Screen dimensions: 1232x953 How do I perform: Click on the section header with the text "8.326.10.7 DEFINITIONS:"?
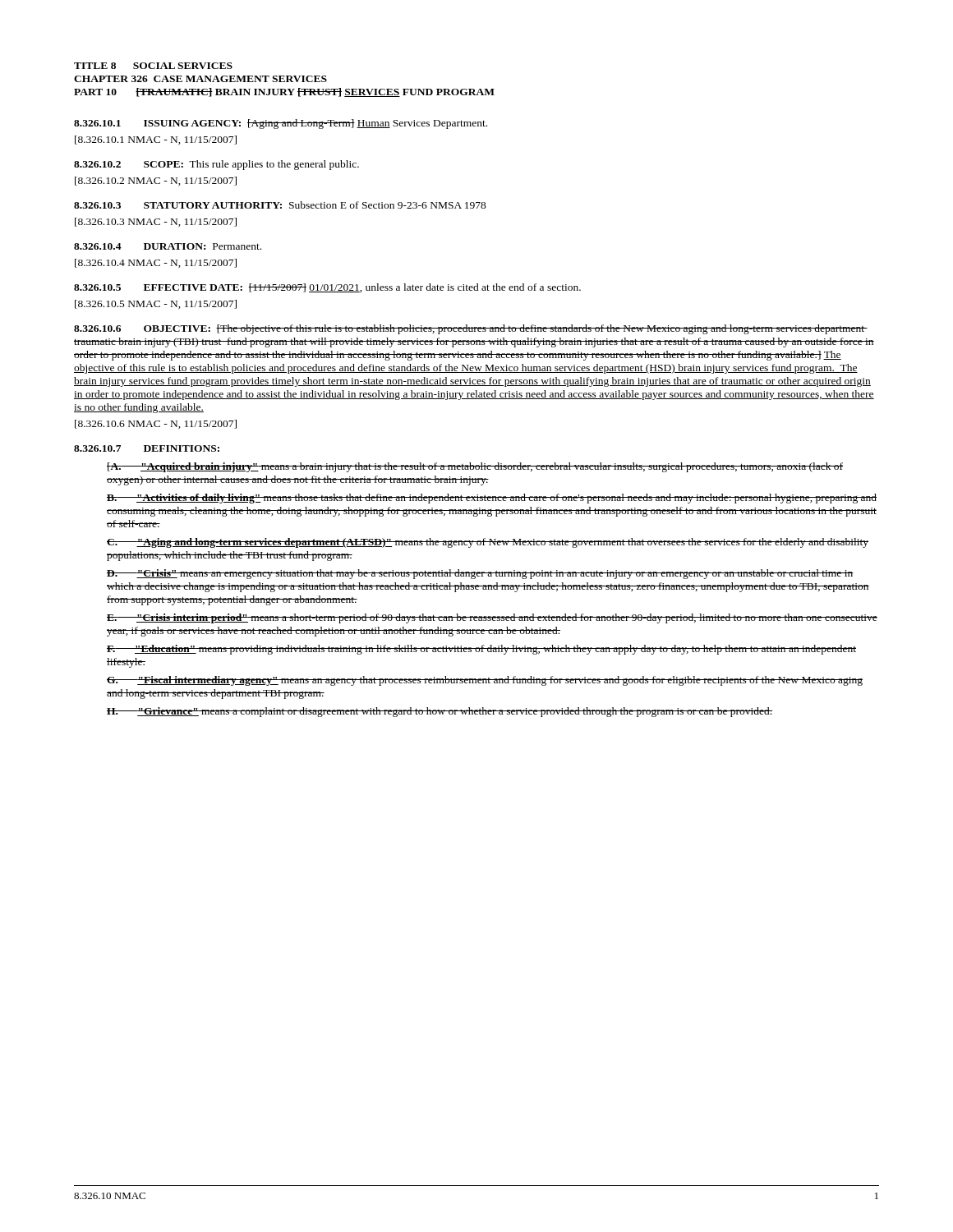pos(147,448)
